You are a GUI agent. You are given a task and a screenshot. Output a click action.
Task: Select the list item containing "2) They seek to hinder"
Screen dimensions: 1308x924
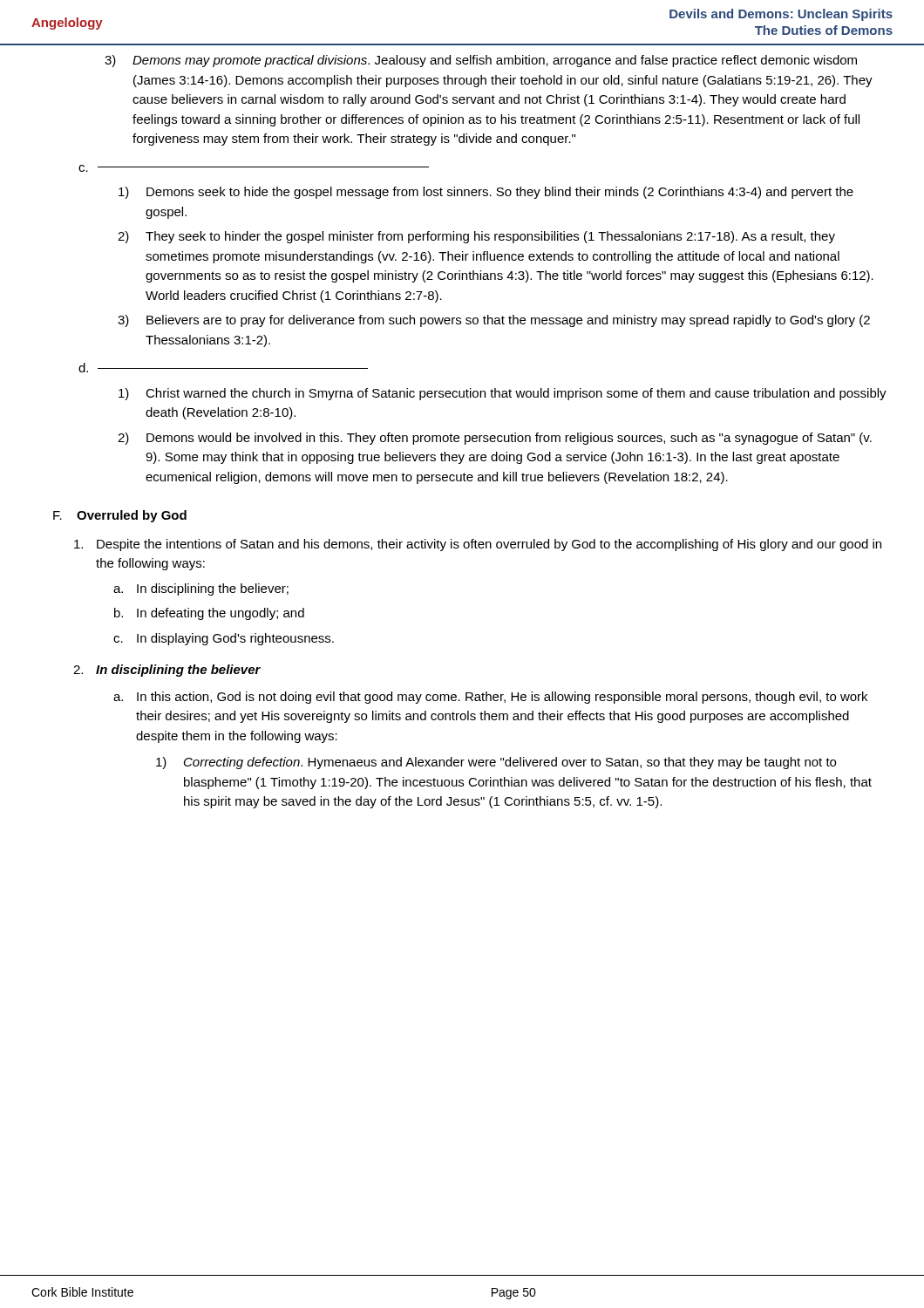(503, 266)
